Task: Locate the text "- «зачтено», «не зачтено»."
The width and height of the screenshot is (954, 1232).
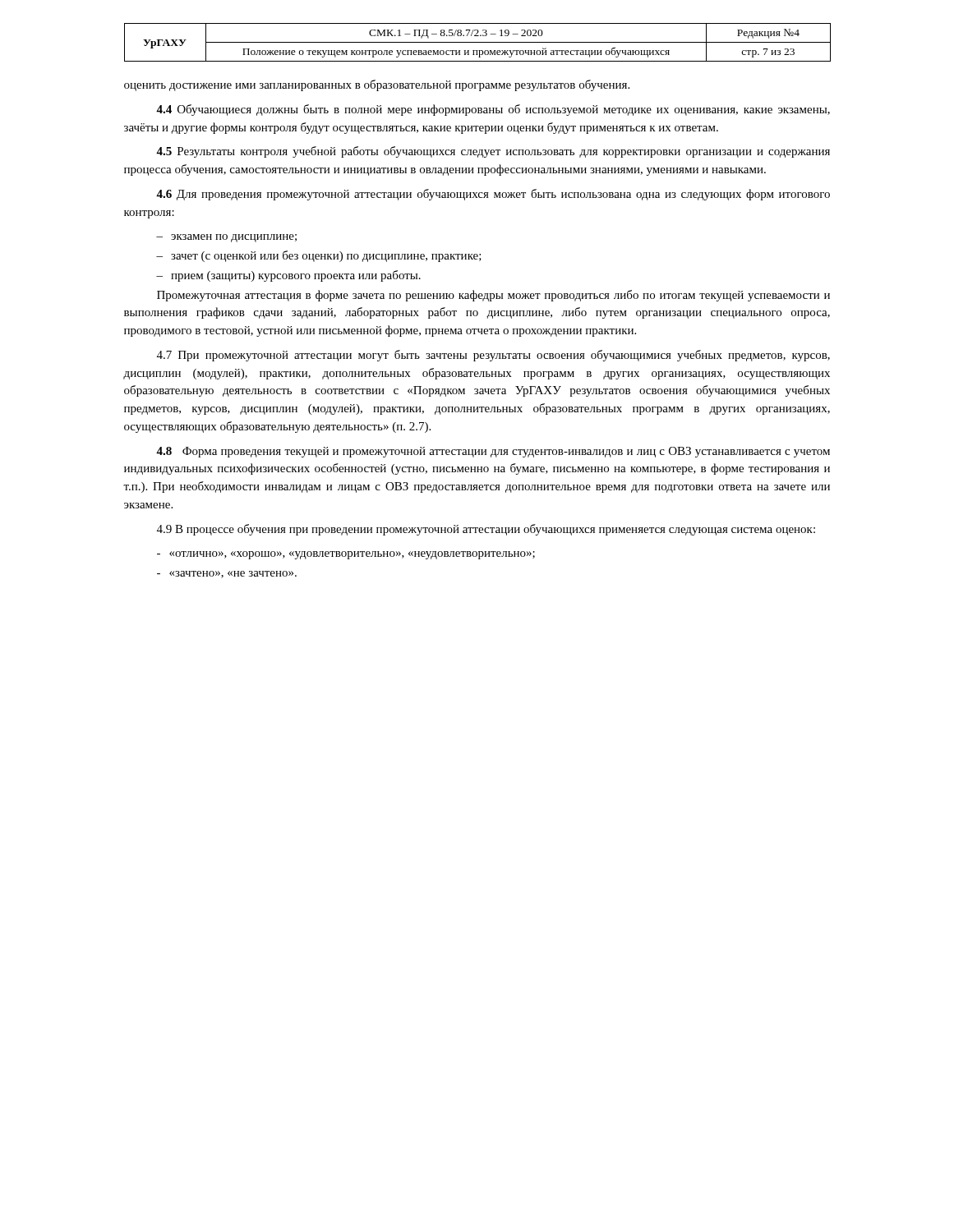Action: [x=227, y=575]
